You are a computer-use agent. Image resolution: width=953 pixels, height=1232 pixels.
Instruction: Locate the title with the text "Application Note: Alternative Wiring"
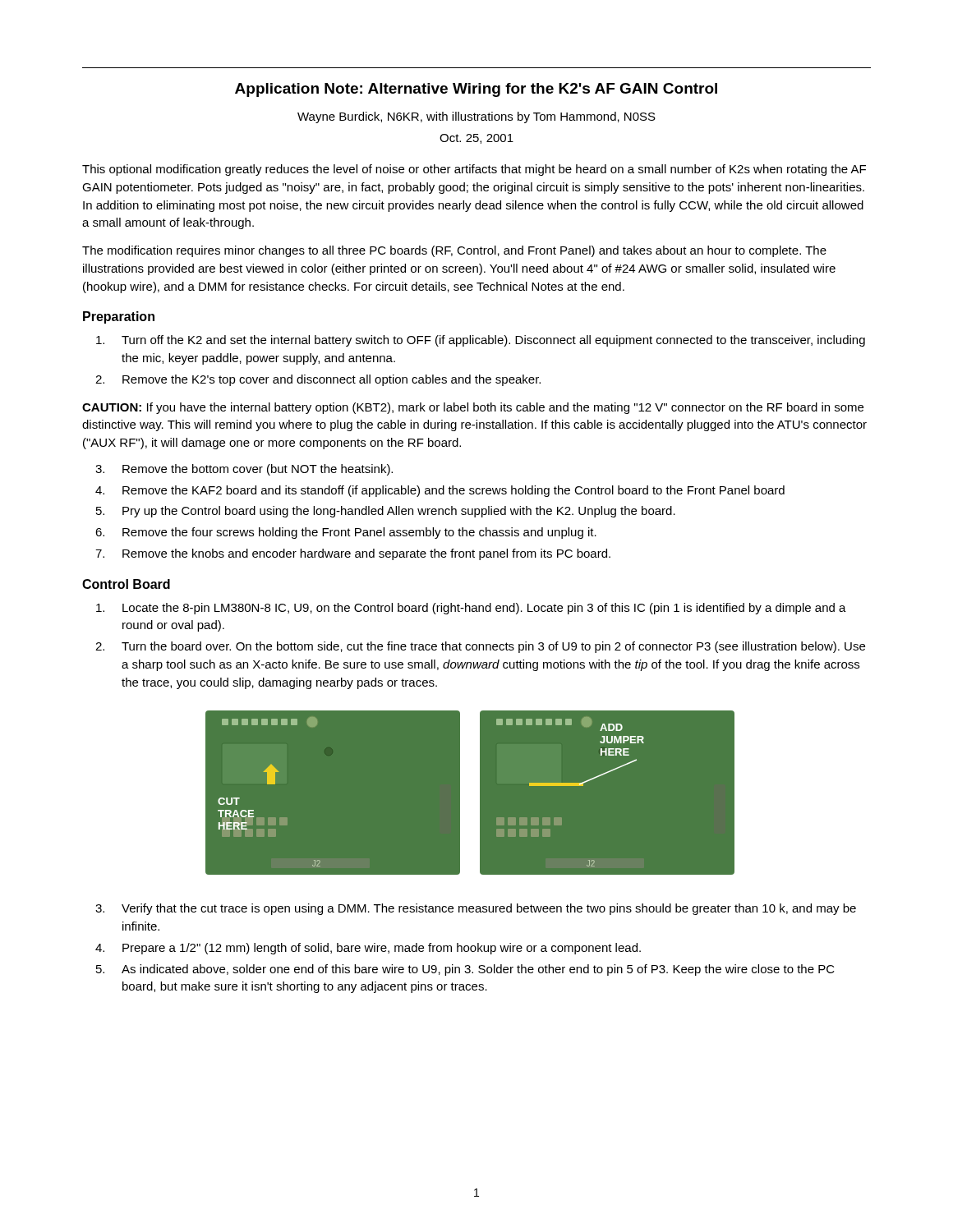(x=476, y=88)
